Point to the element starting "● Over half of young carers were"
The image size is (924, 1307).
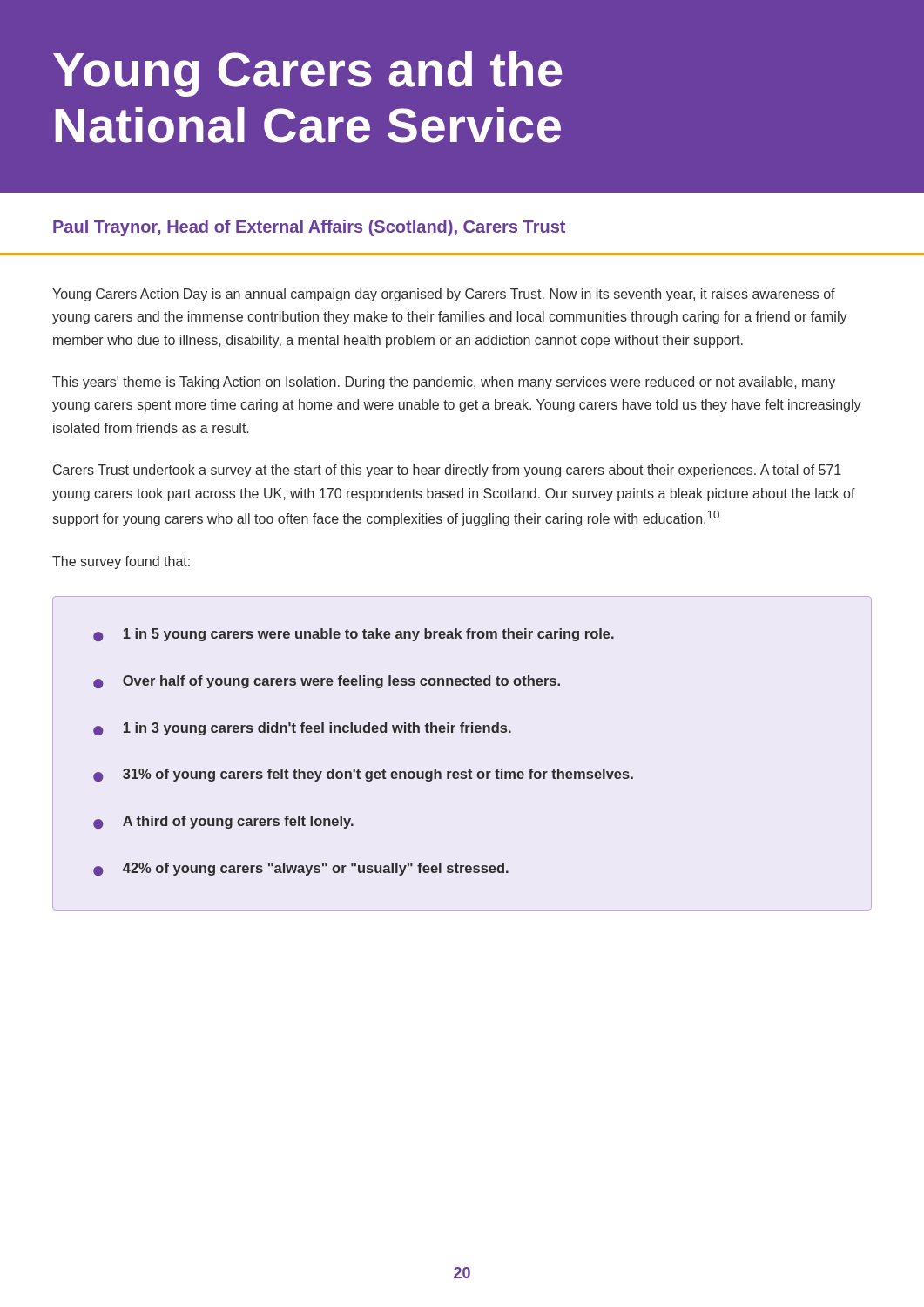click(326, 684)
